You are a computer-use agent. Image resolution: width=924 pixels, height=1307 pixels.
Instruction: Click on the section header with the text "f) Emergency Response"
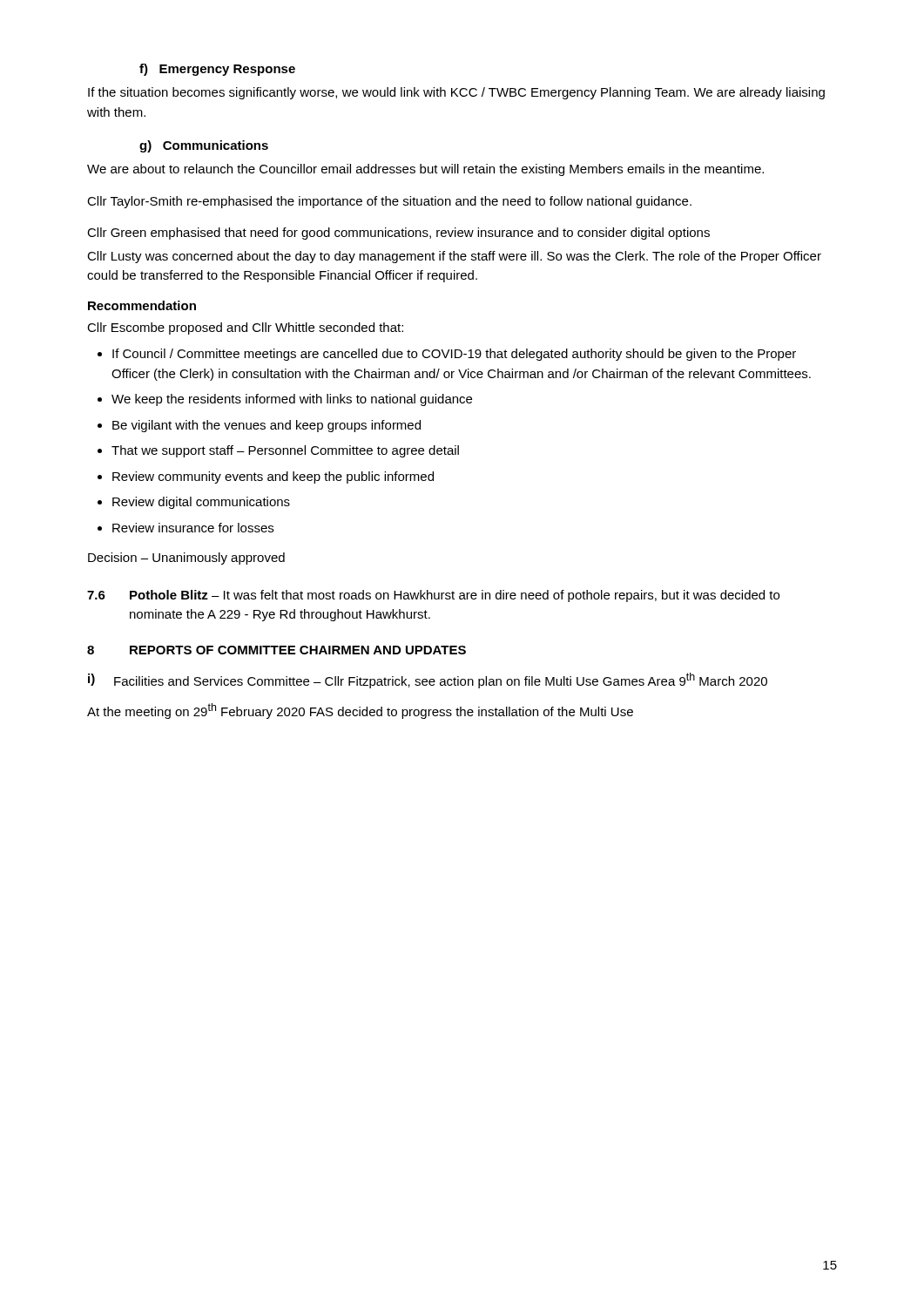pos(217,68)
